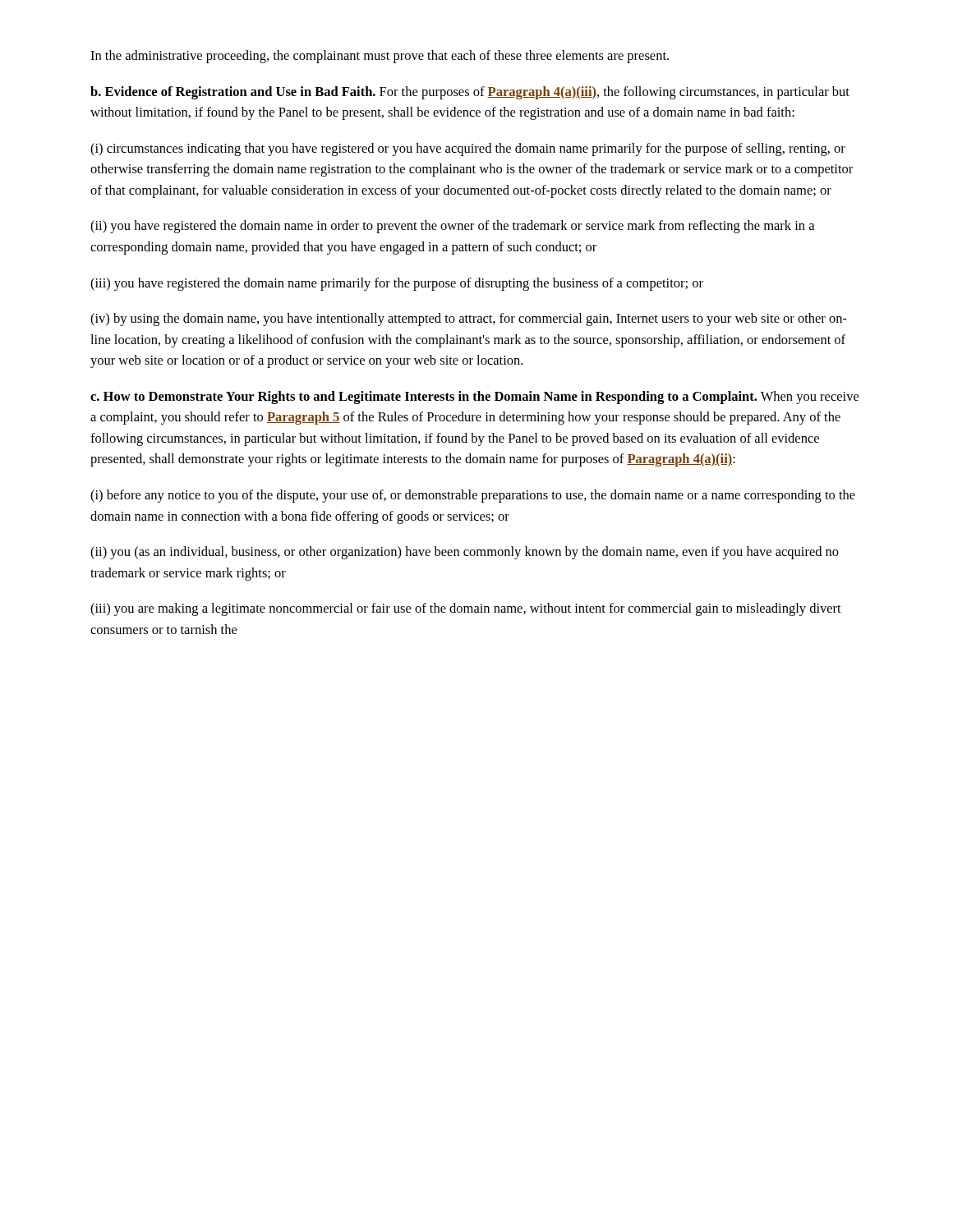Viewport: 953px width, 1232px height.
Task: Navigate to the text starting "(iii) you are making a legitimate noncommercial or"
Action: (466, 619)
